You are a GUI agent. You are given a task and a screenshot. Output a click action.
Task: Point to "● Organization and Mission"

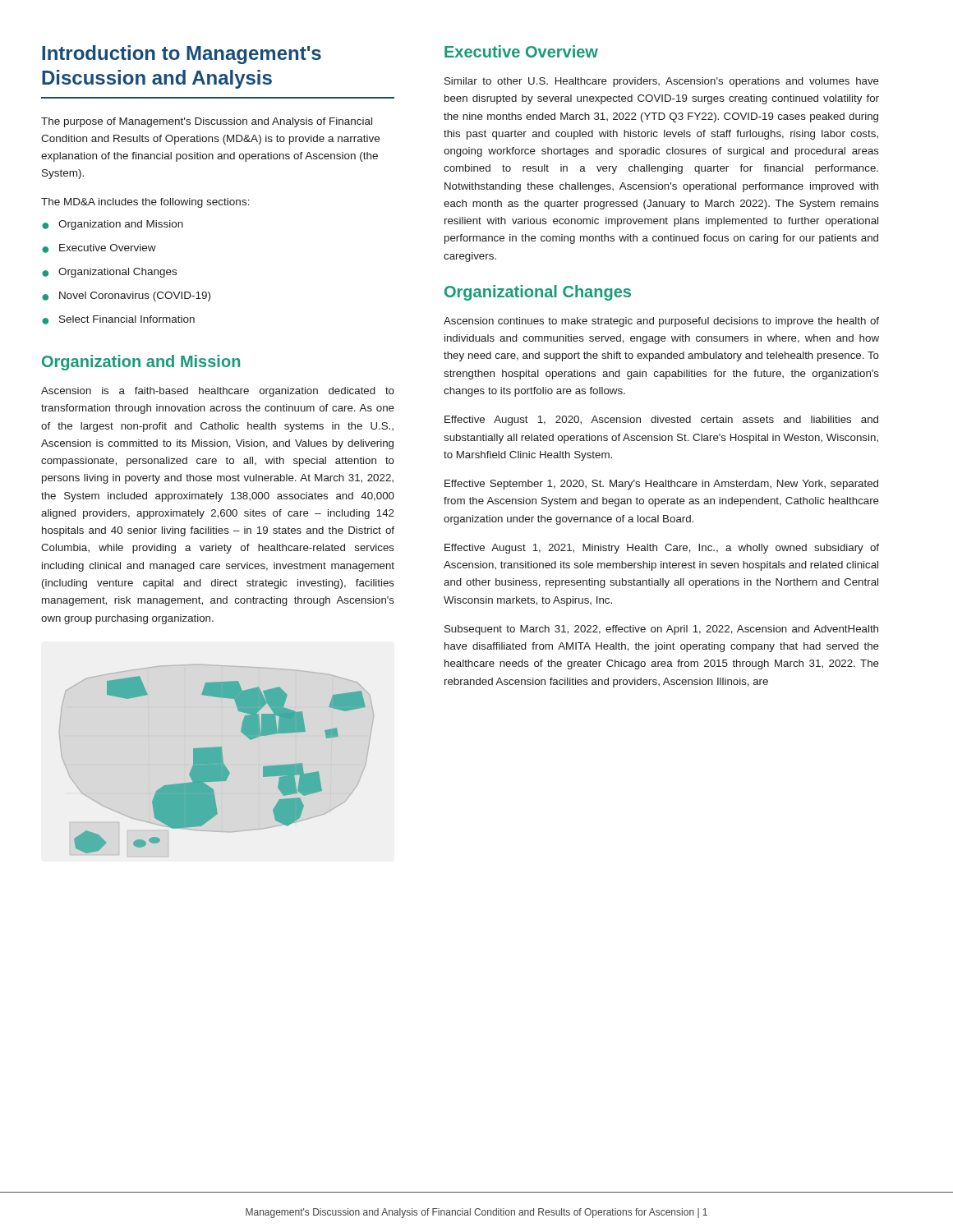pos(112,226)
